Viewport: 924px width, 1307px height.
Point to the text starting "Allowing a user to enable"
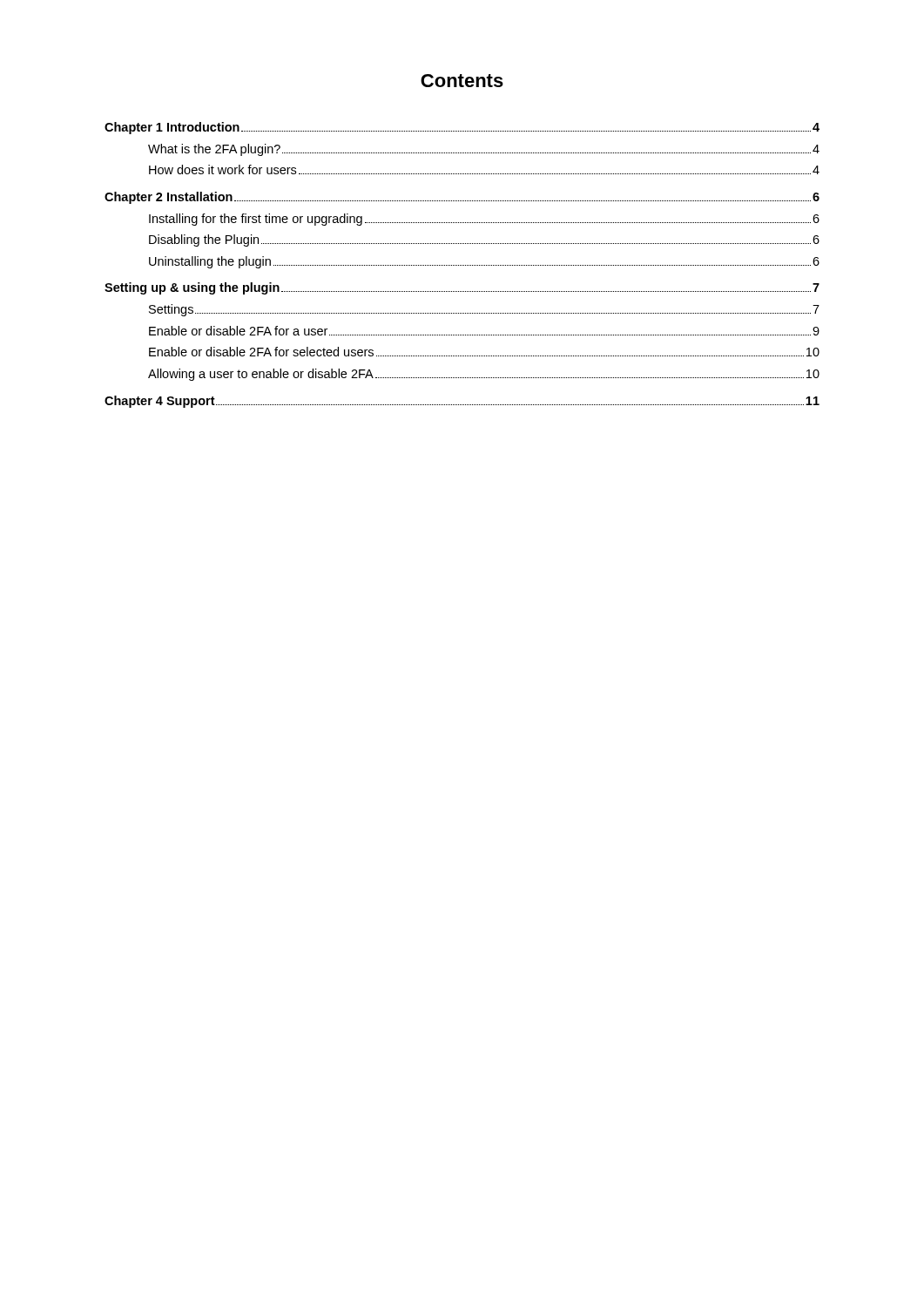point(484,374)
